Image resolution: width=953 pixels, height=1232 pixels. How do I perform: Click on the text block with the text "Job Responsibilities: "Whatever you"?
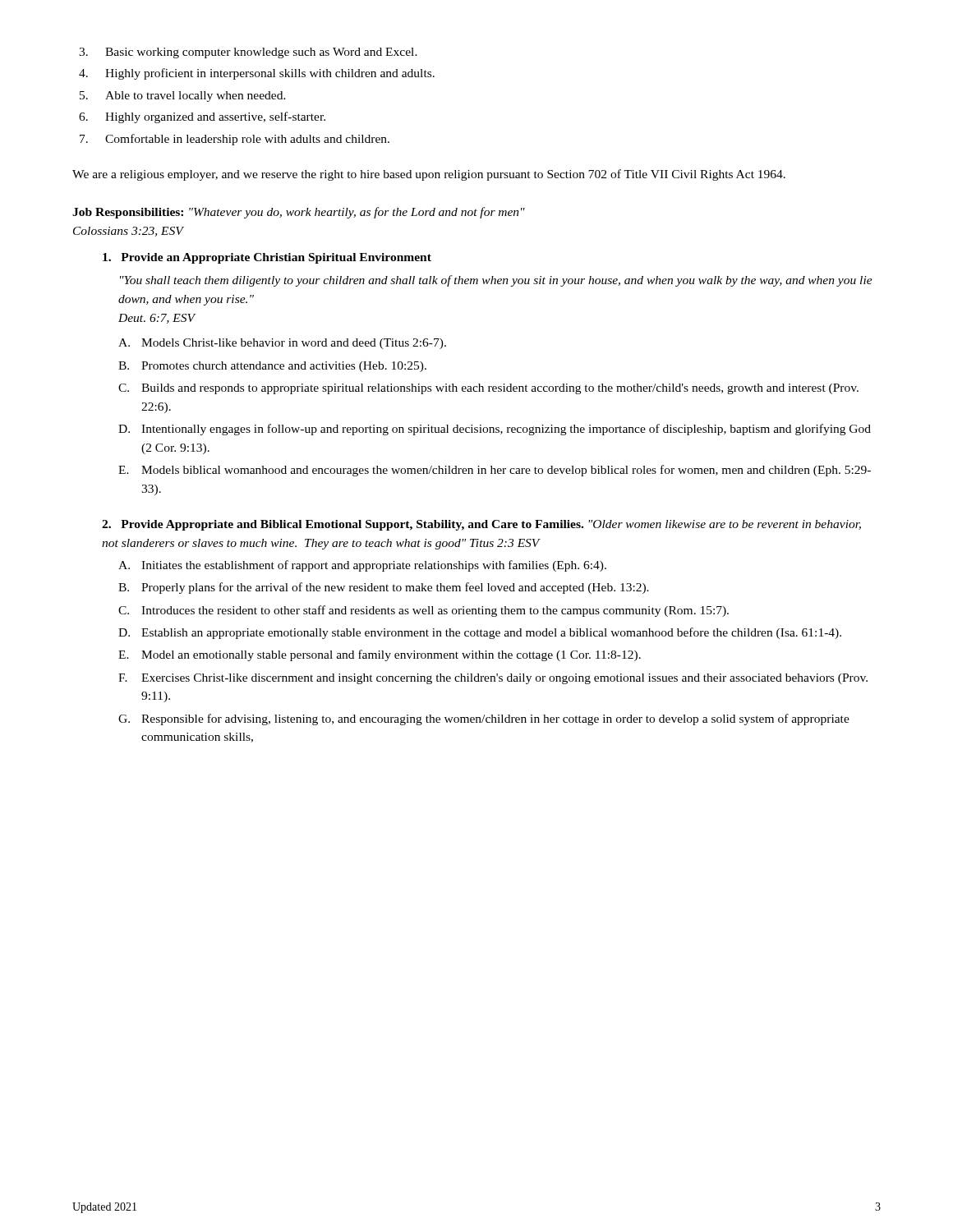[299, 221]
